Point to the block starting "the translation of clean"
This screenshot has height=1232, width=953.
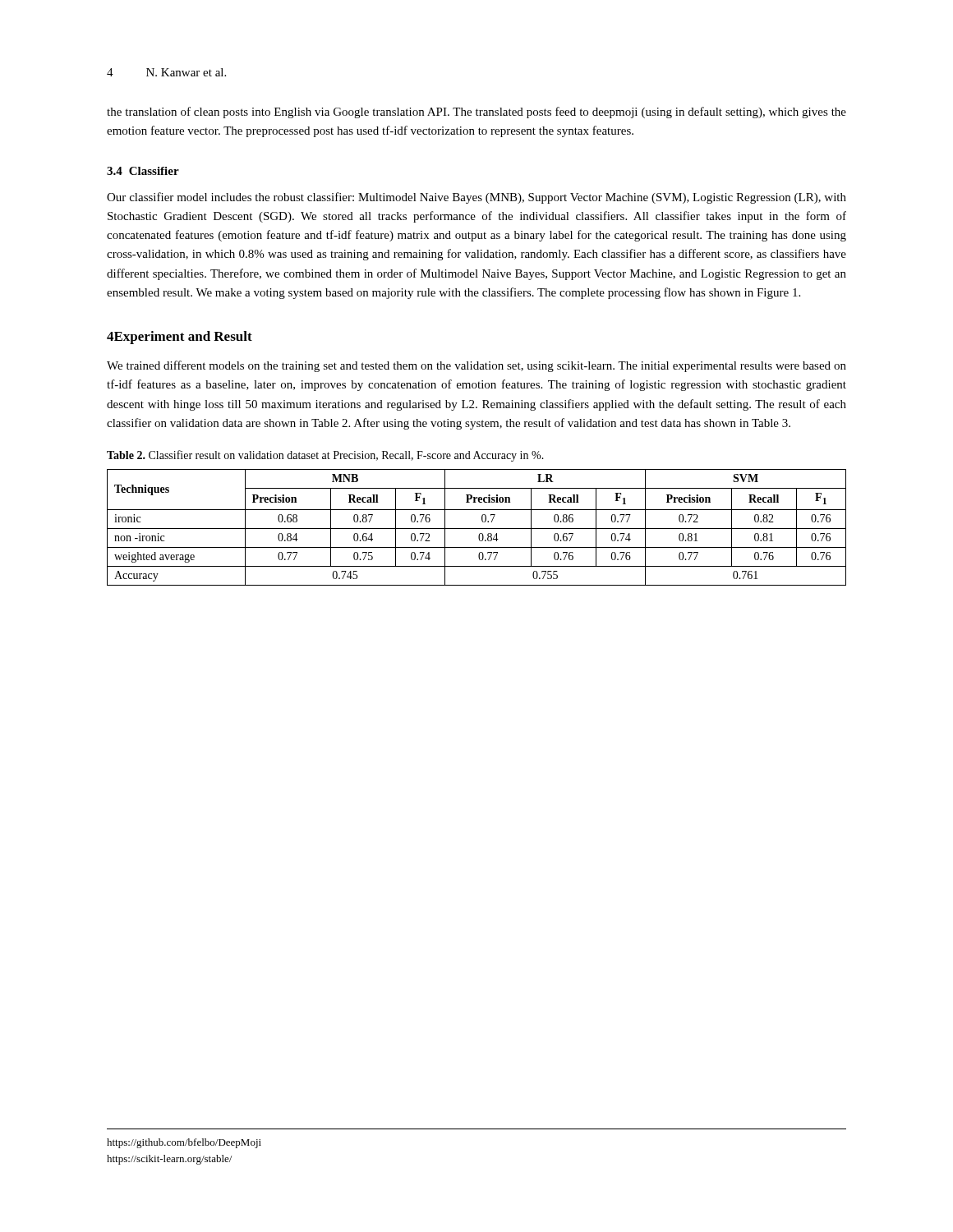point(476,122)
